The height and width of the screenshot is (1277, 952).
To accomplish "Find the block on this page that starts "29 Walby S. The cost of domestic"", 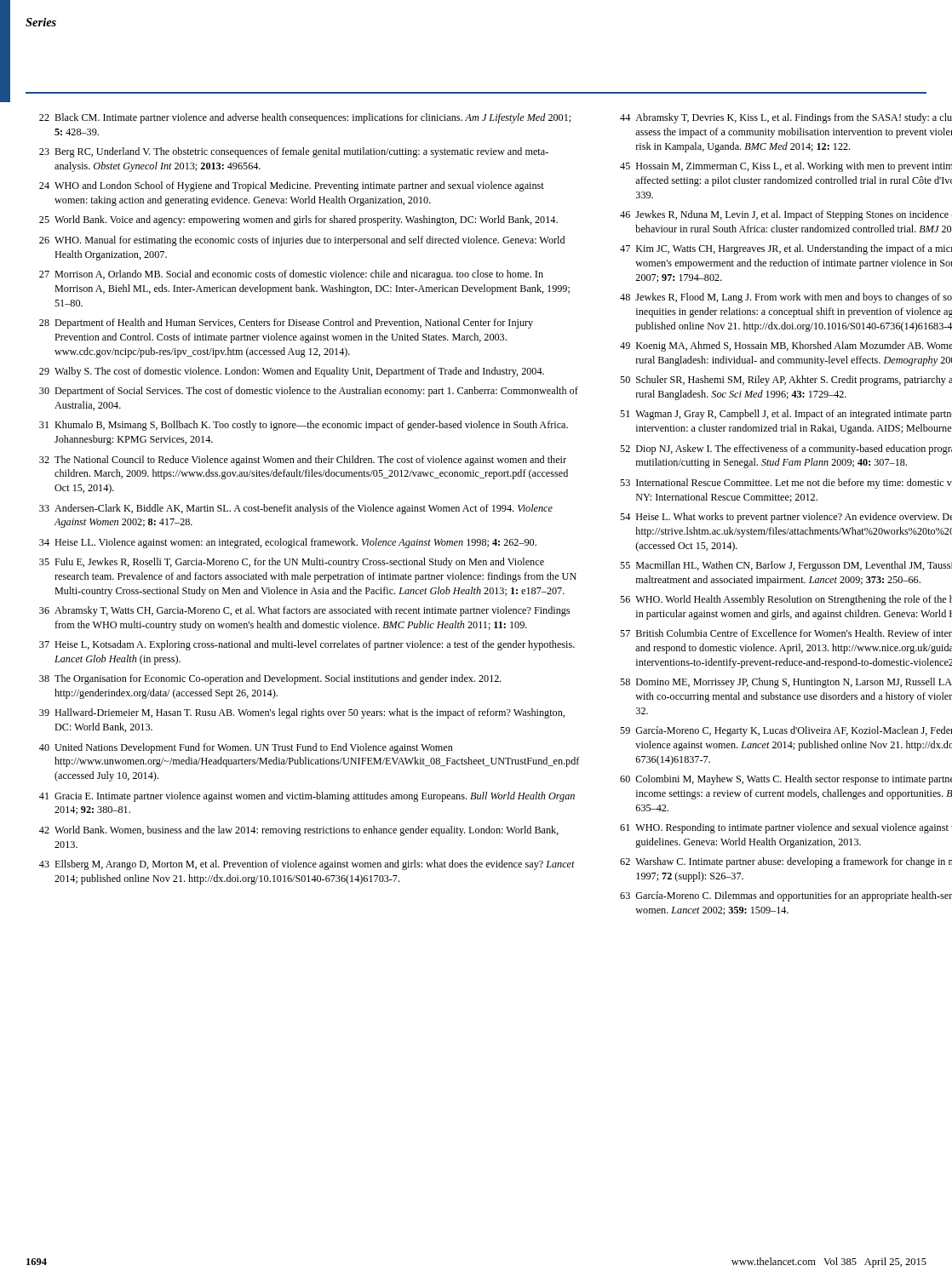I will (302, 371).
